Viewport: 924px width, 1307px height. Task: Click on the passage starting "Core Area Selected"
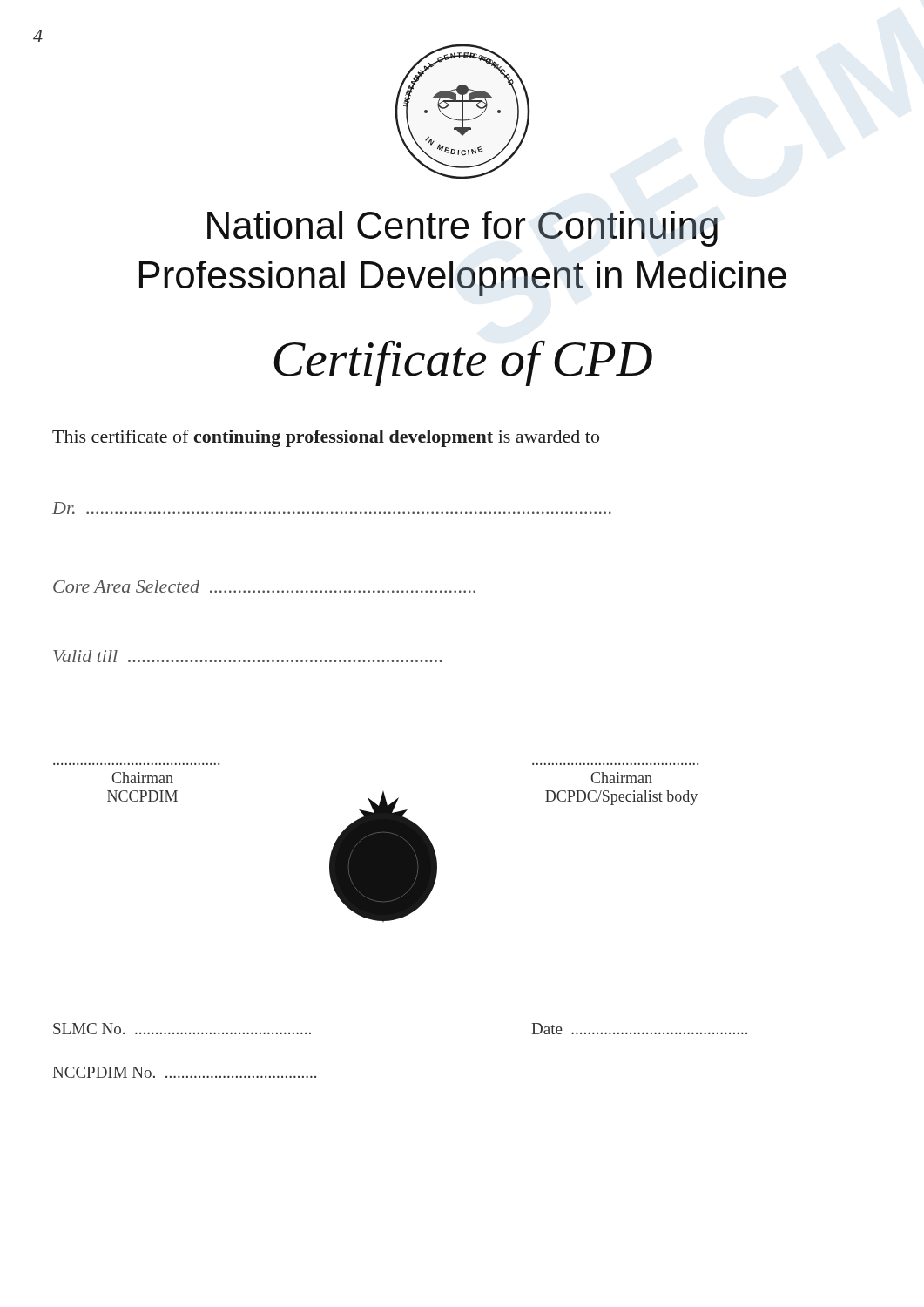coord(265,586)
